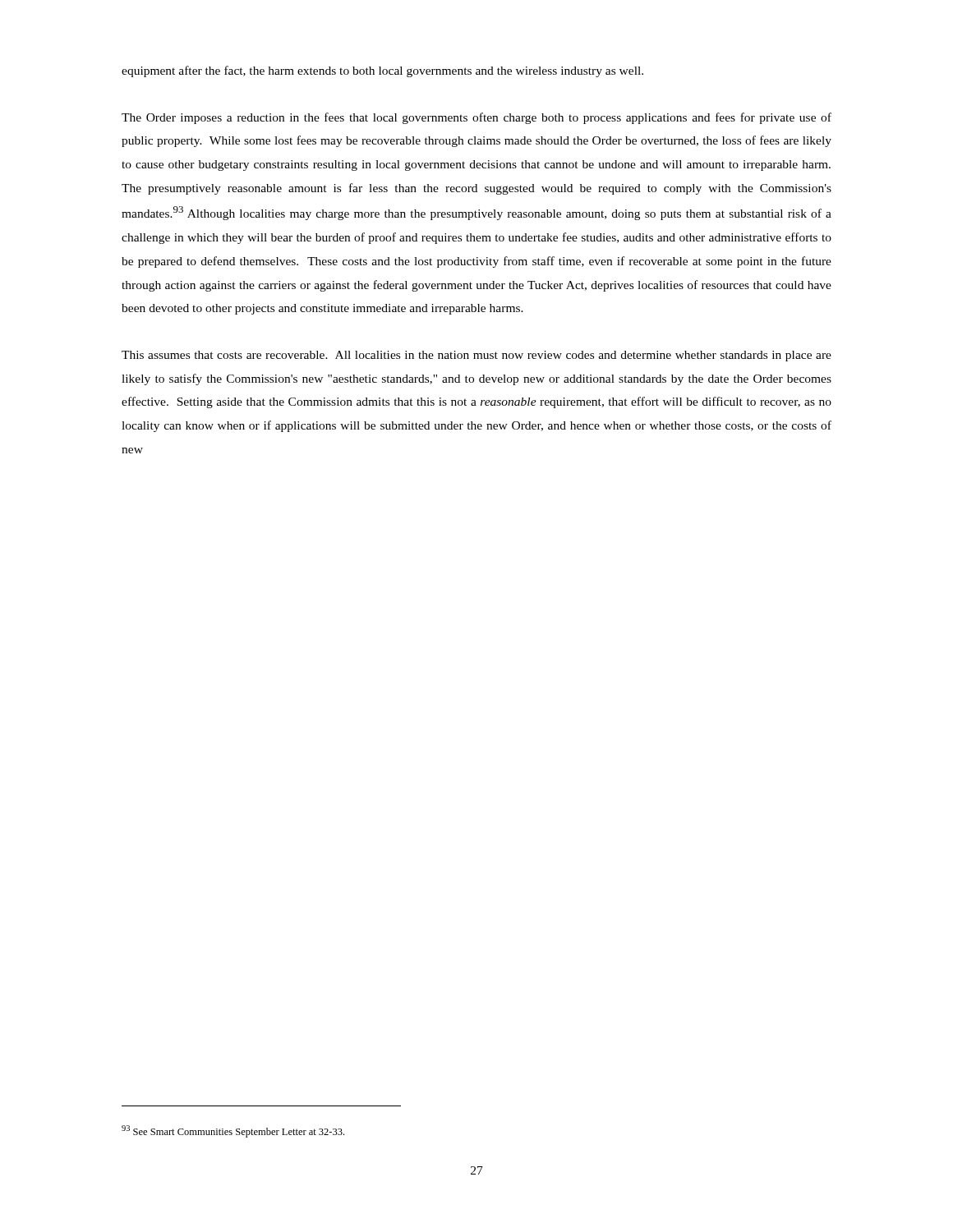
Task: Find the text block starting "equipment after the"
Action: point(476,71)
